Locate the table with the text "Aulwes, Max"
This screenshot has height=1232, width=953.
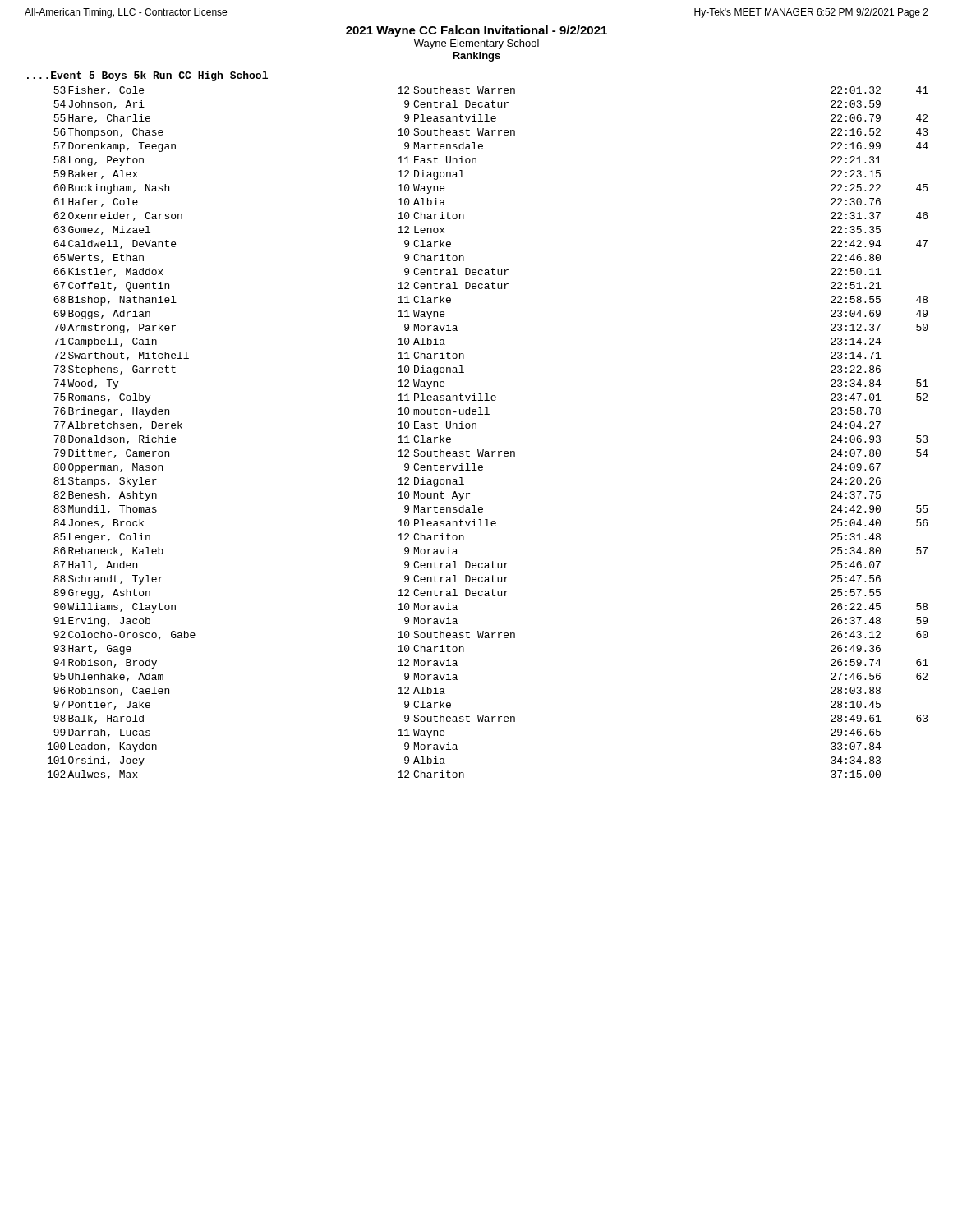tap(476, 433)
